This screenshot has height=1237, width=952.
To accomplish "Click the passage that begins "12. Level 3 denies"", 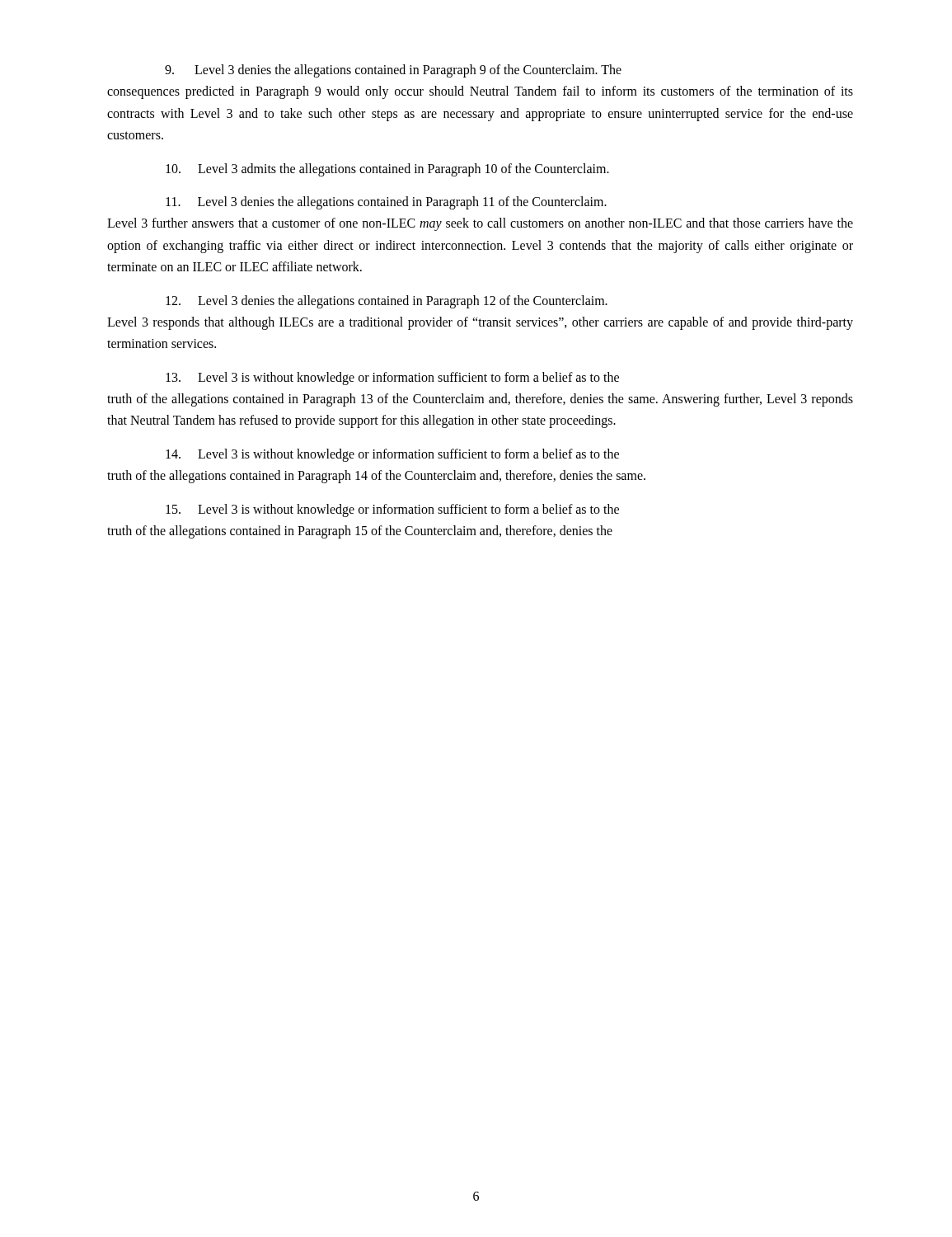I will click(x=480, y=322).
